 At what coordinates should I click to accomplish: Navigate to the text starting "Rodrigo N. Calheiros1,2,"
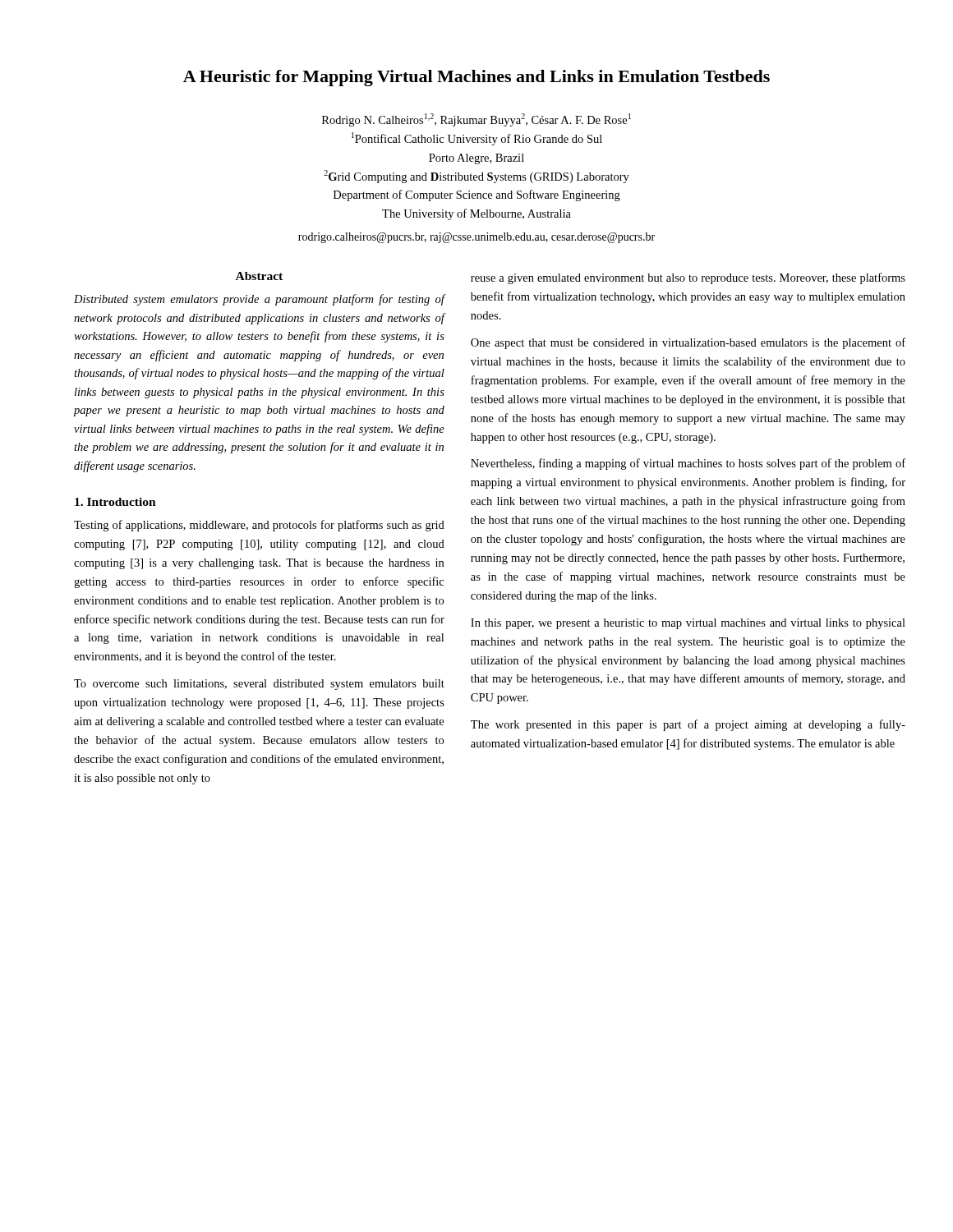476,166
